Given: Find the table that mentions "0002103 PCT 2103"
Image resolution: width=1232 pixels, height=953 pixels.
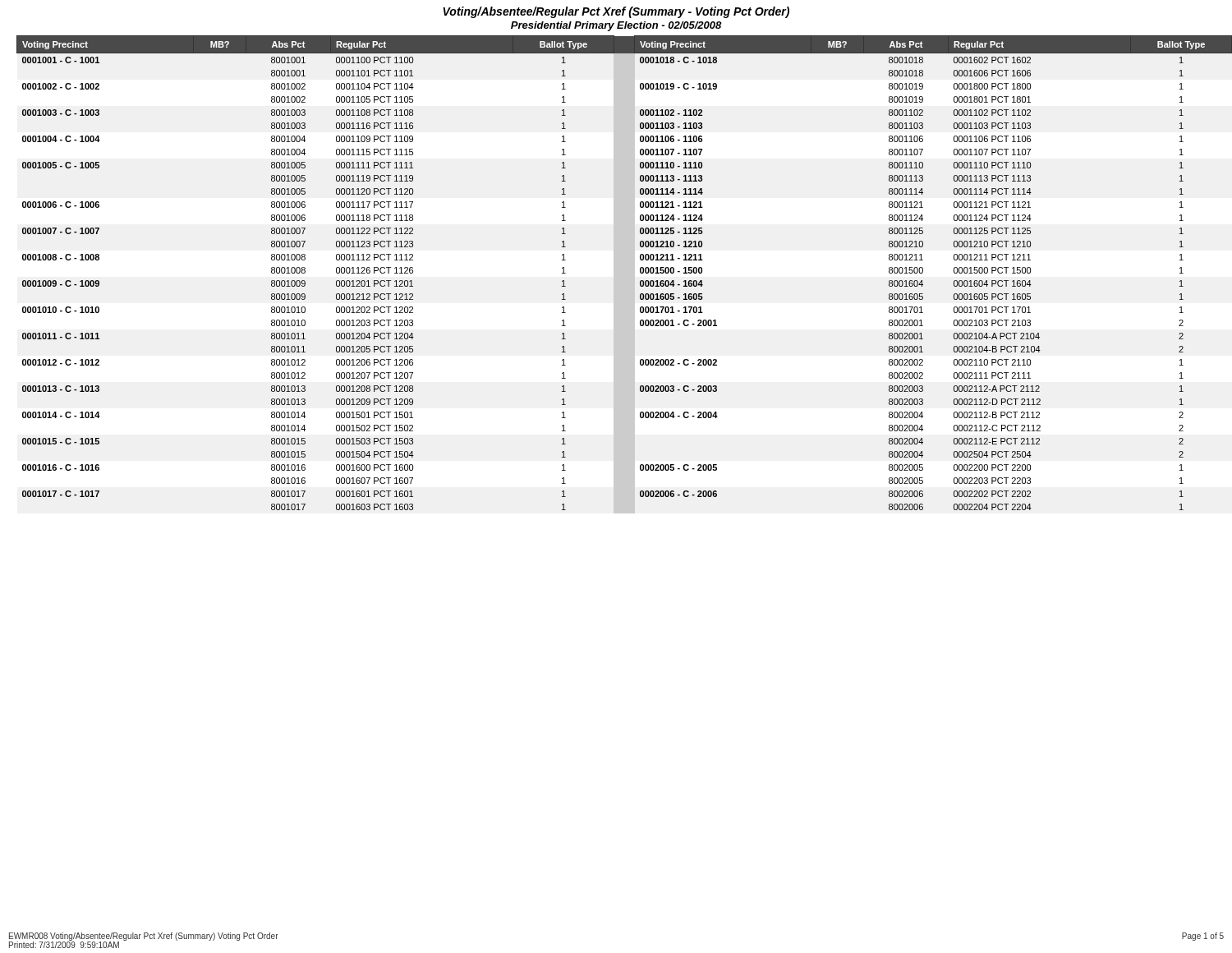Looking at the screenshot, I should click(x=616, y=274).
